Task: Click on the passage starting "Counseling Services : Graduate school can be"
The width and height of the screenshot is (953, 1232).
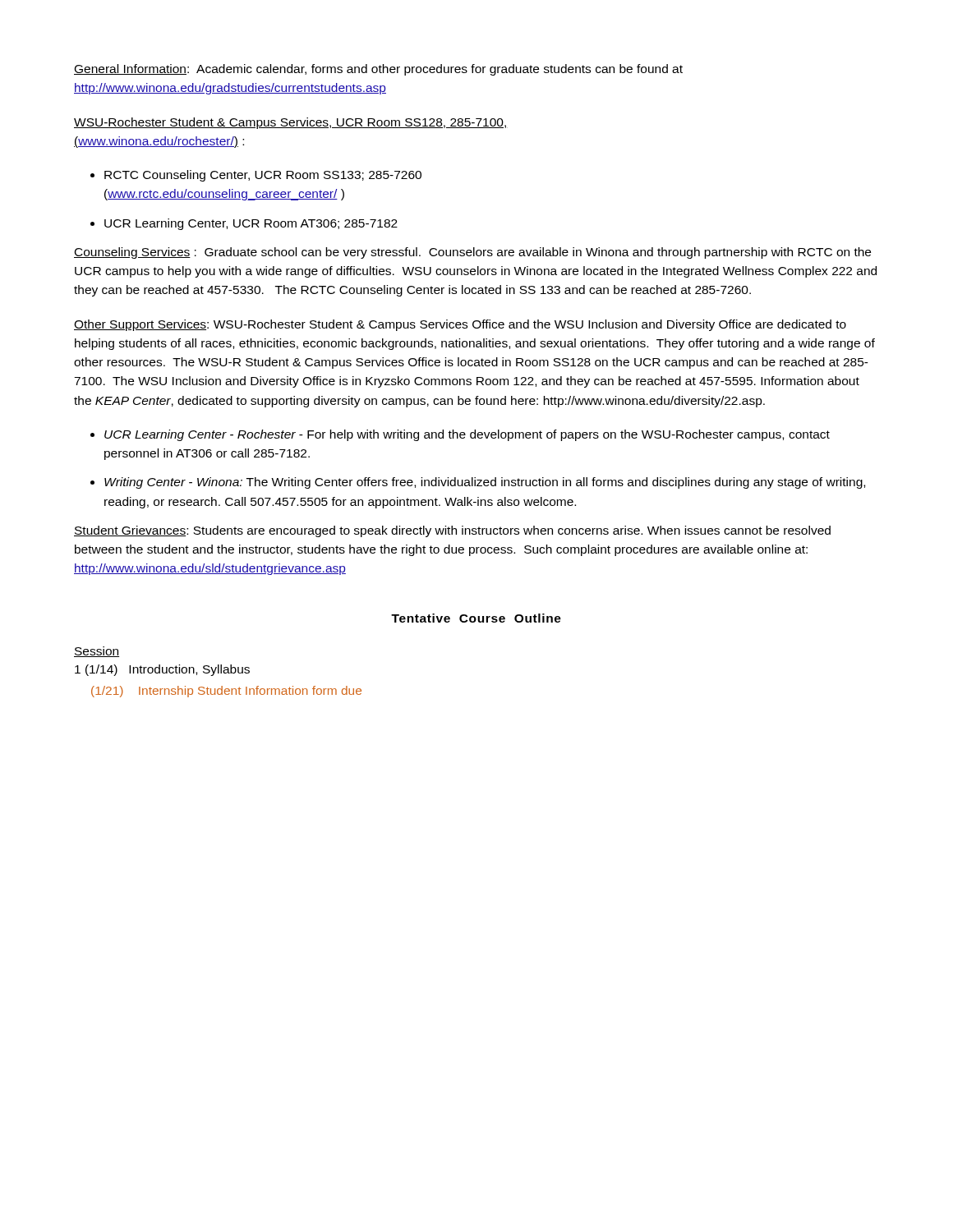Action: pyautogui.click(x=476, y=271)
